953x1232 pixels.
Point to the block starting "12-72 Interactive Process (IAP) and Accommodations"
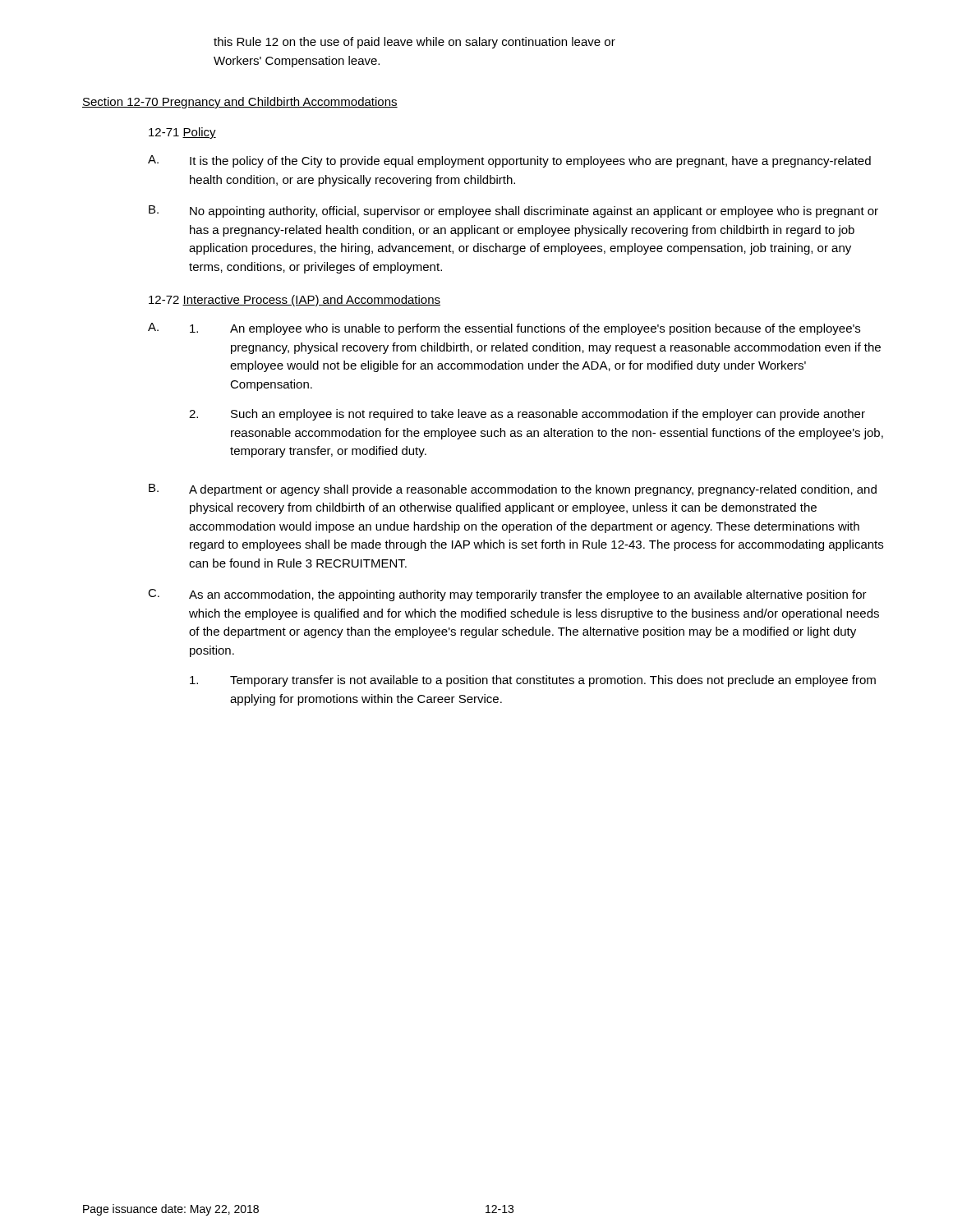pos(294,299)
